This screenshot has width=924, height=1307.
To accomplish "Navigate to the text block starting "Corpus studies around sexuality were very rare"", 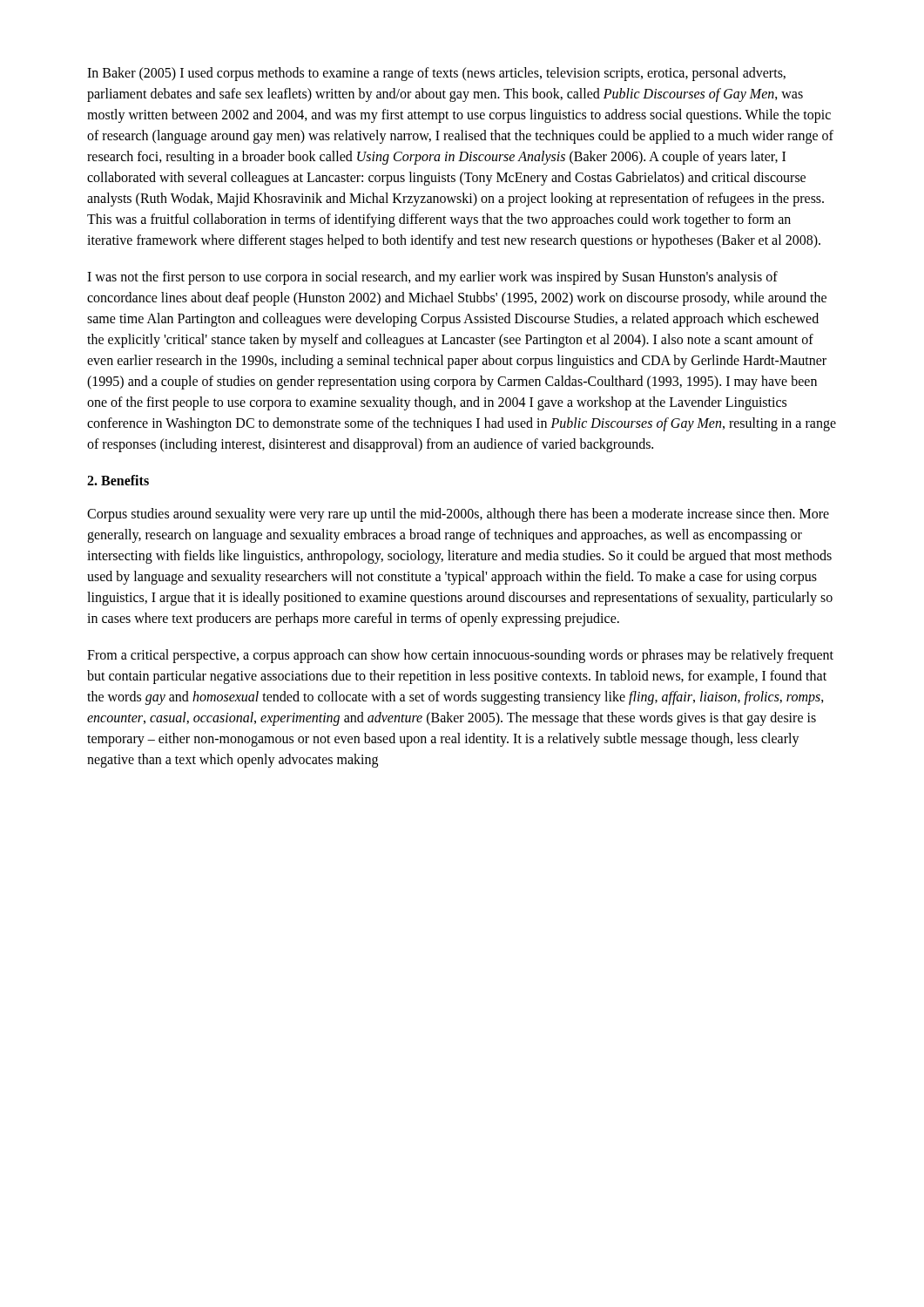I will coord(460,566).
